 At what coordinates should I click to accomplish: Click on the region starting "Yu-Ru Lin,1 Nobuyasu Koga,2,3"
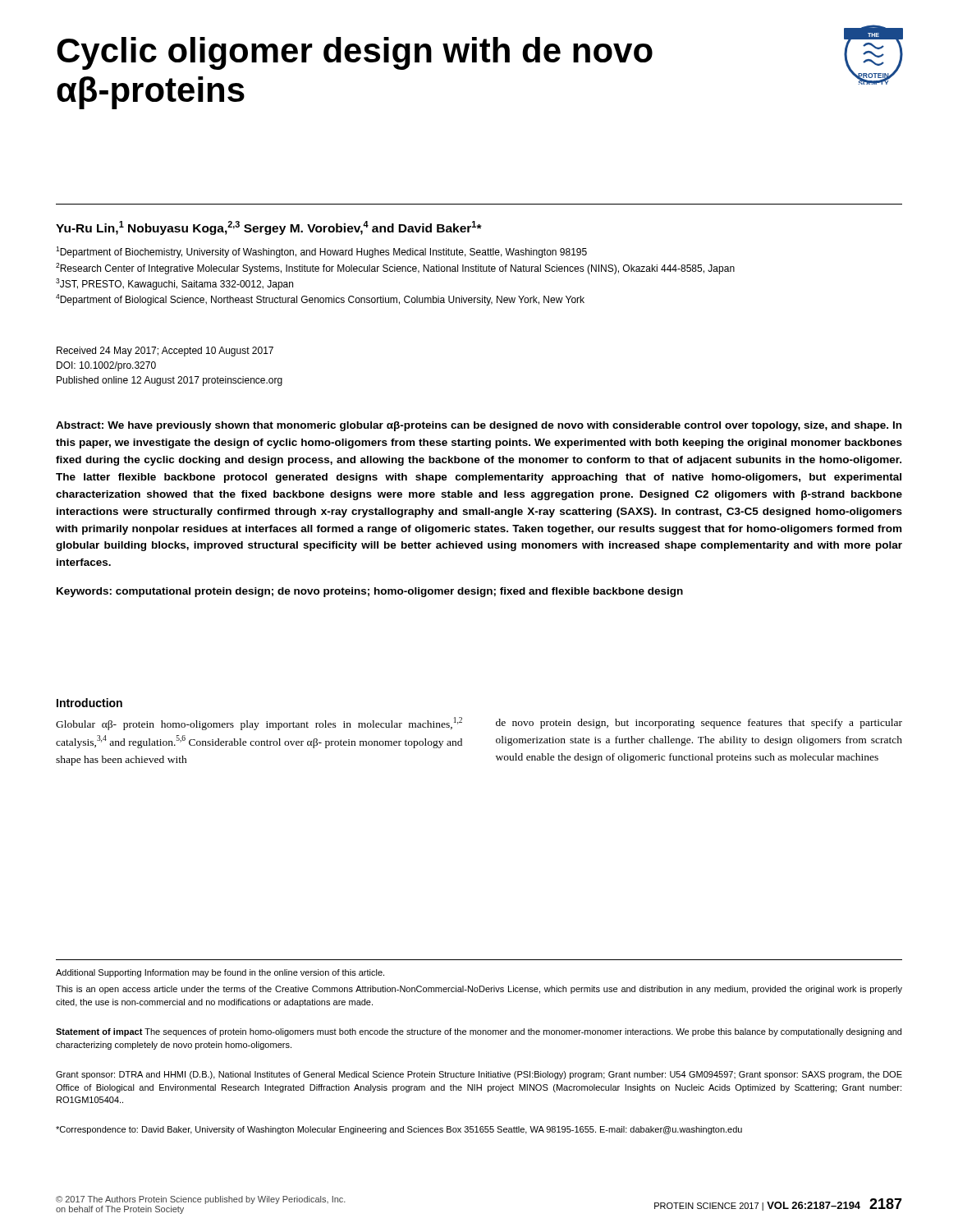coord(479,264)
